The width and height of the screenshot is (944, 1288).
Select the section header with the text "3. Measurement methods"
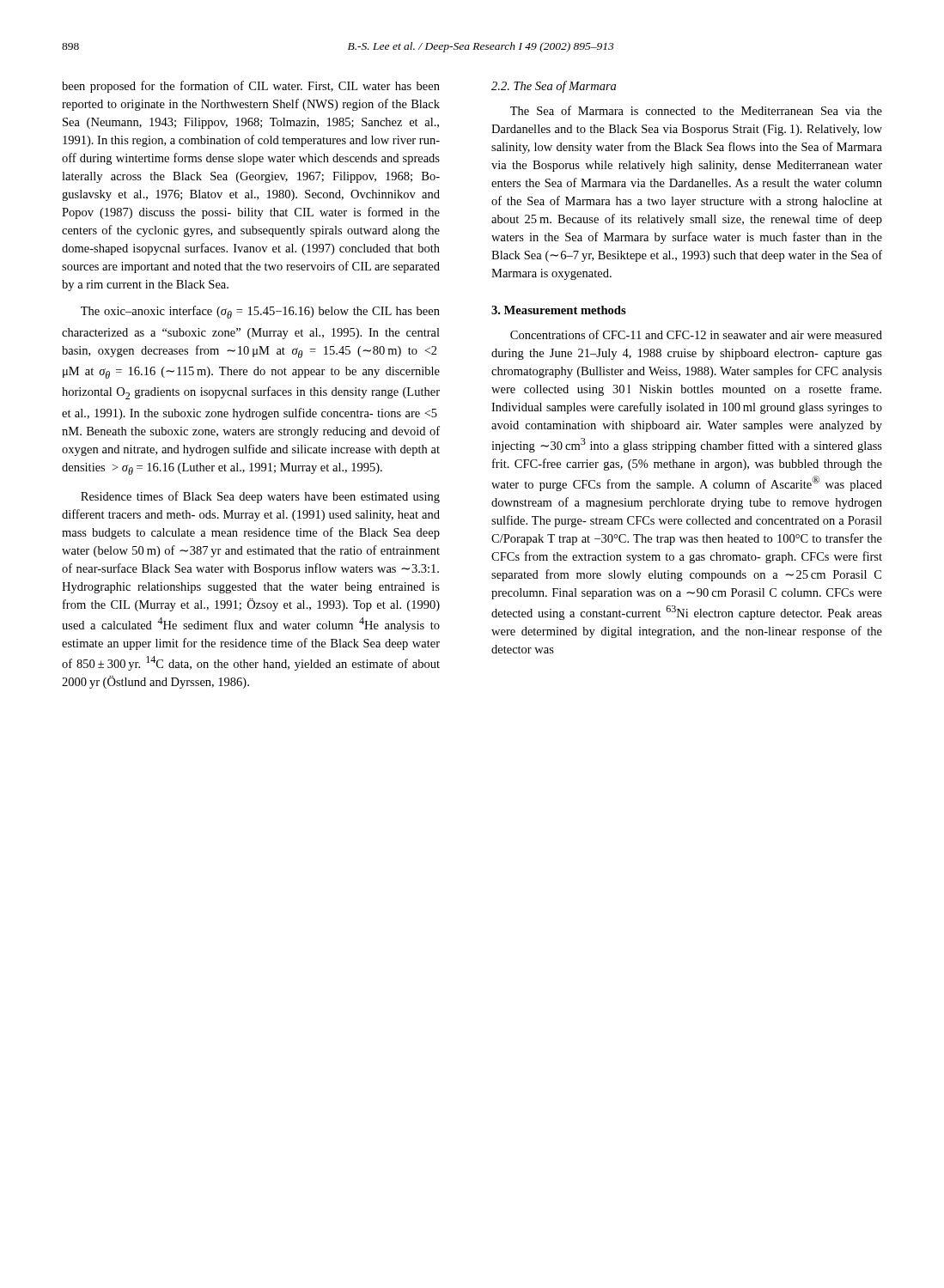[559, 310]
